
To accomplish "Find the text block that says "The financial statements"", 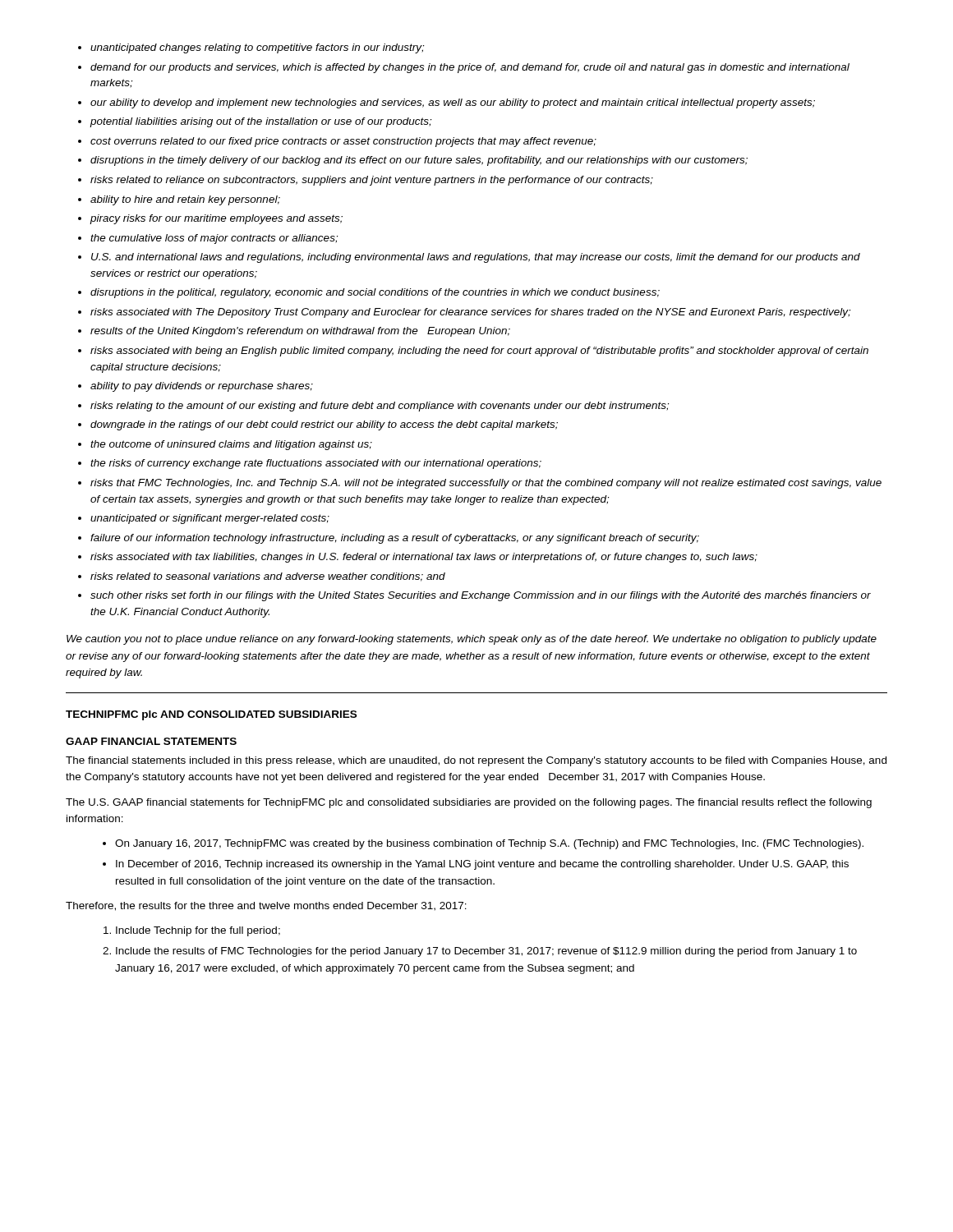I will pos(476,769).
